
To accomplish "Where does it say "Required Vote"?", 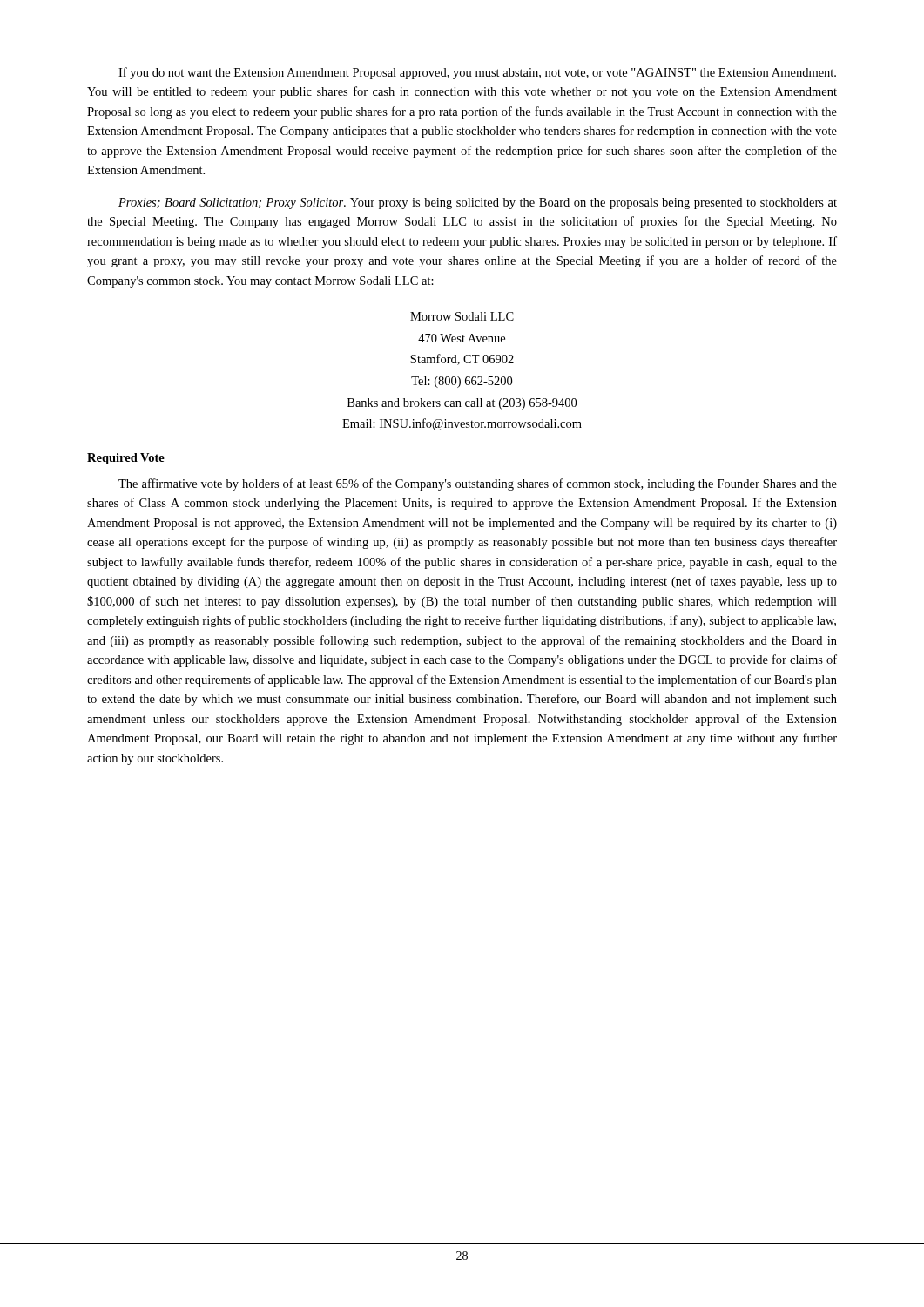I will click(126, 457).
